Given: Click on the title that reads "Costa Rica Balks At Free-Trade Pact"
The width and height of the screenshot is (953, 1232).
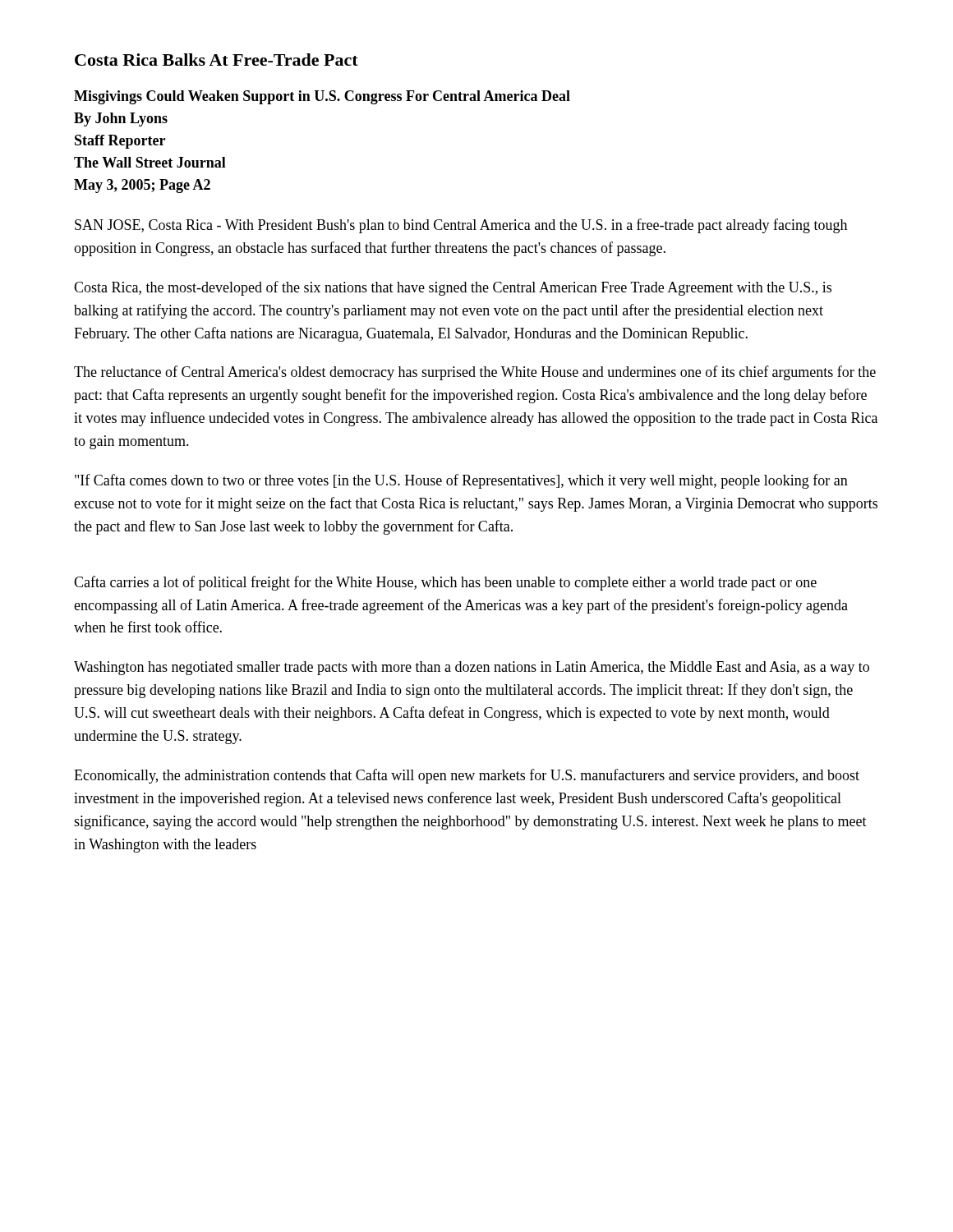Looking at the screenshot, I should pyautogui.click(x=216, y=60).
